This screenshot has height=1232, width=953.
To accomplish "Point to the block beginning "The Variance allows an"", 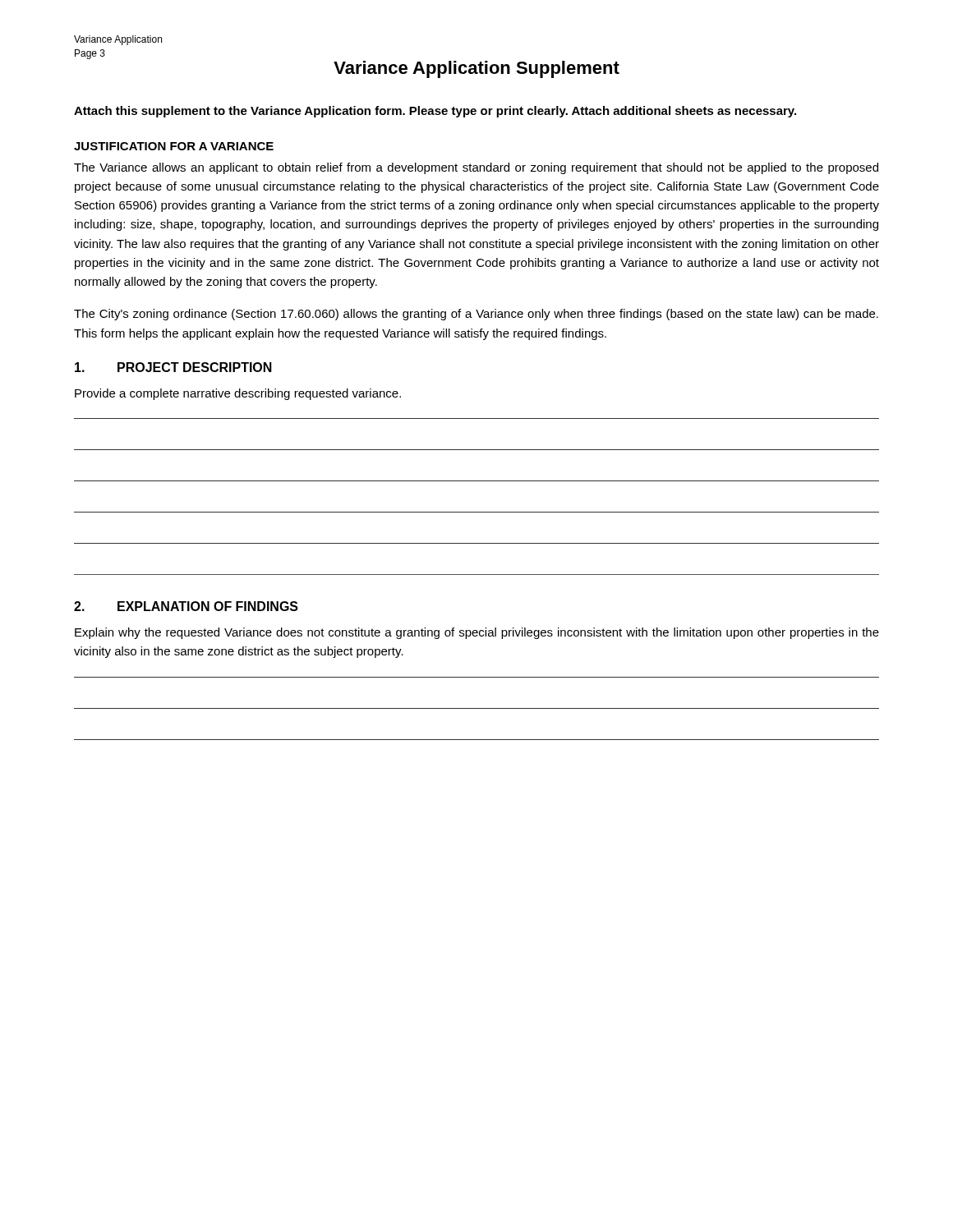I will click(x=476, y=224).
